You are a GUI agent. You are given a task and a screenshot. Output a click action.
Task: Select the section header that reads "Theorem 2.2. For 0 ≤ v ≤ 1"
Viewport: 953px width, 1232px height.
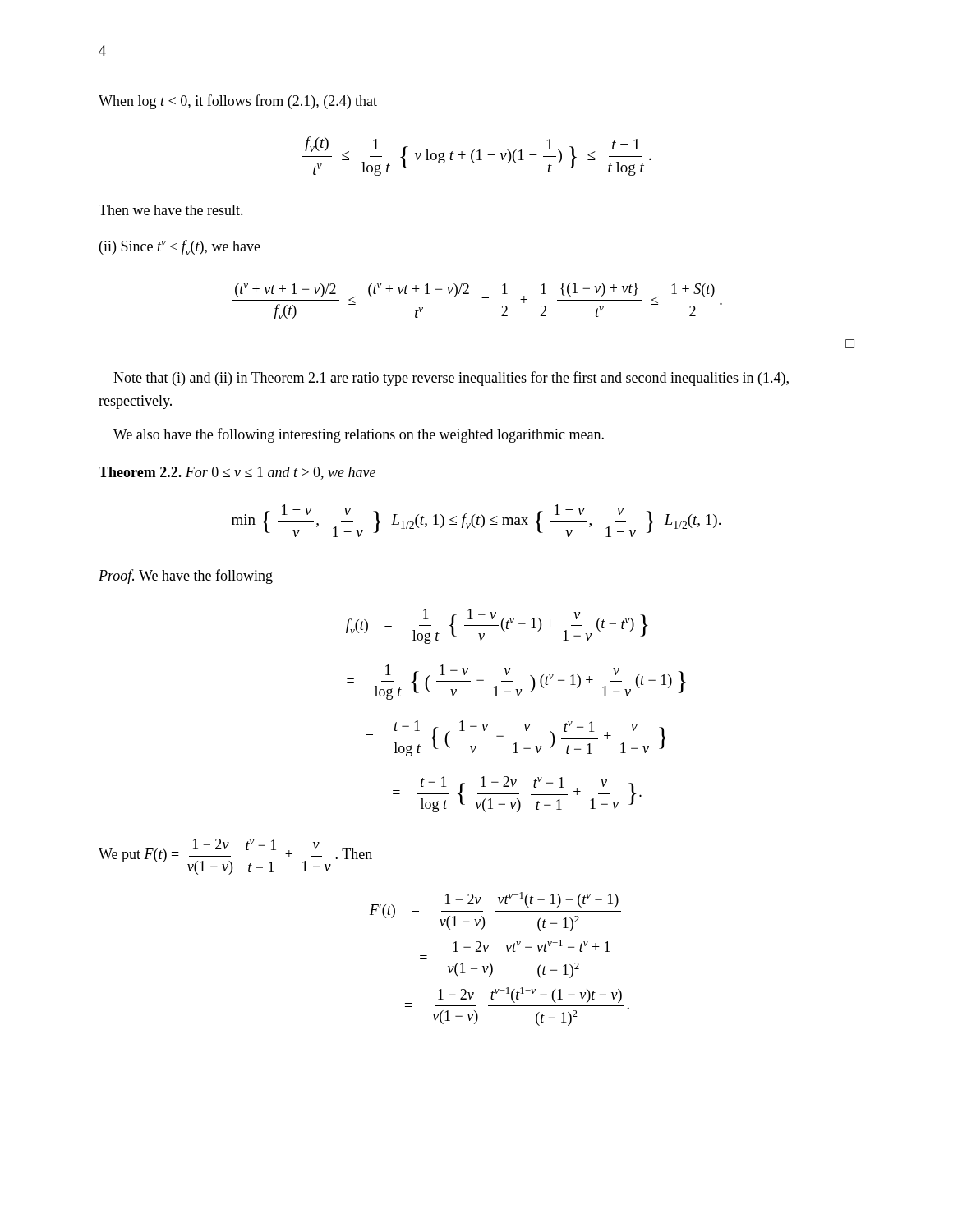(237, 473)
